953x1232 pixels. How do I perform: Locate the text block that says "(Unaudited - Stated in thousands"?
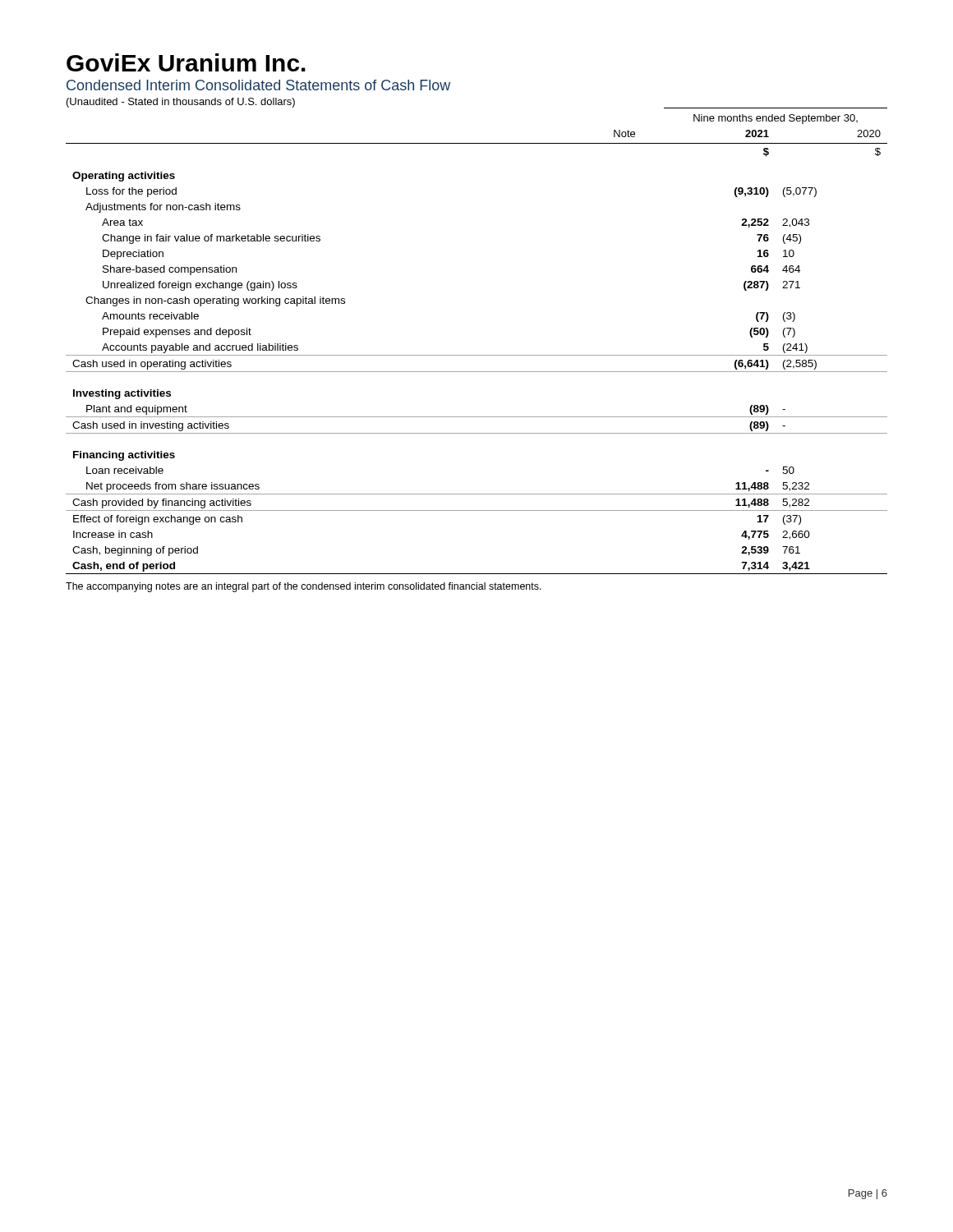181,101
